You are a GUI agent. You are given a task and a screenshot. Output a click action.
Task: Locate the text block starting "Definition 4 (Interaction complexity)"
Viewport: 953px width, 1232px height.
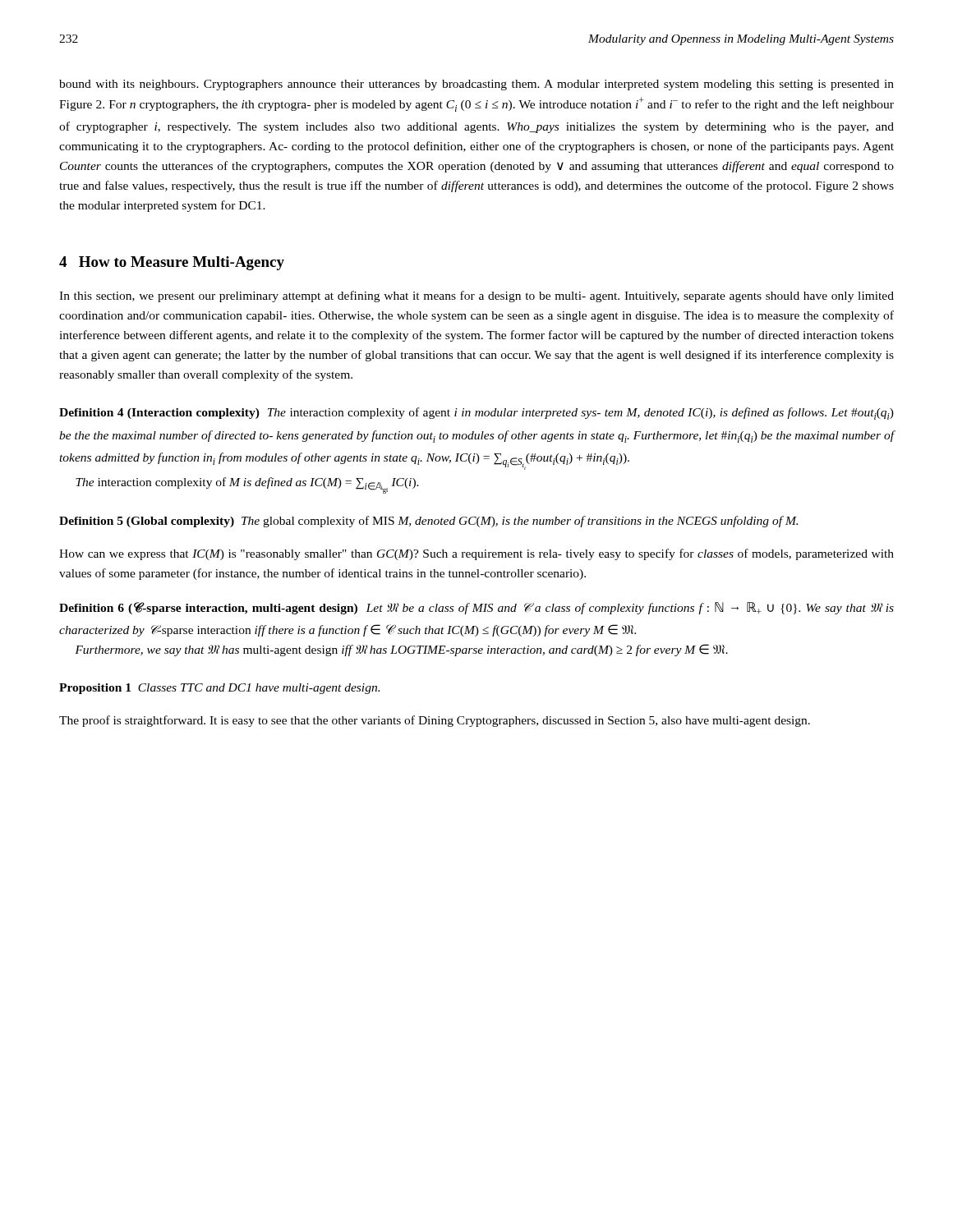point(476,450)
